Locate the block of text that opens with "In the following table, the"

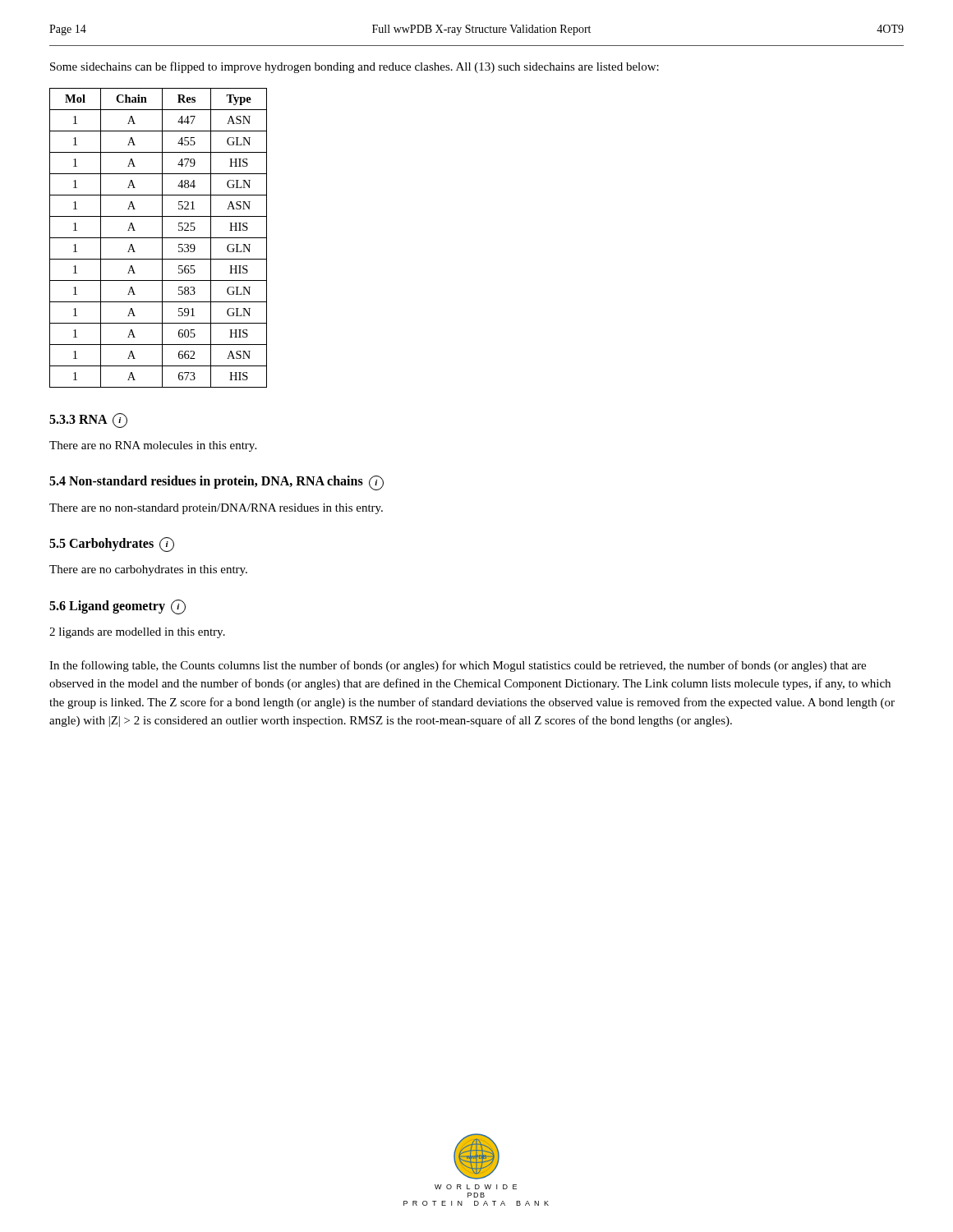click(472, 693)
